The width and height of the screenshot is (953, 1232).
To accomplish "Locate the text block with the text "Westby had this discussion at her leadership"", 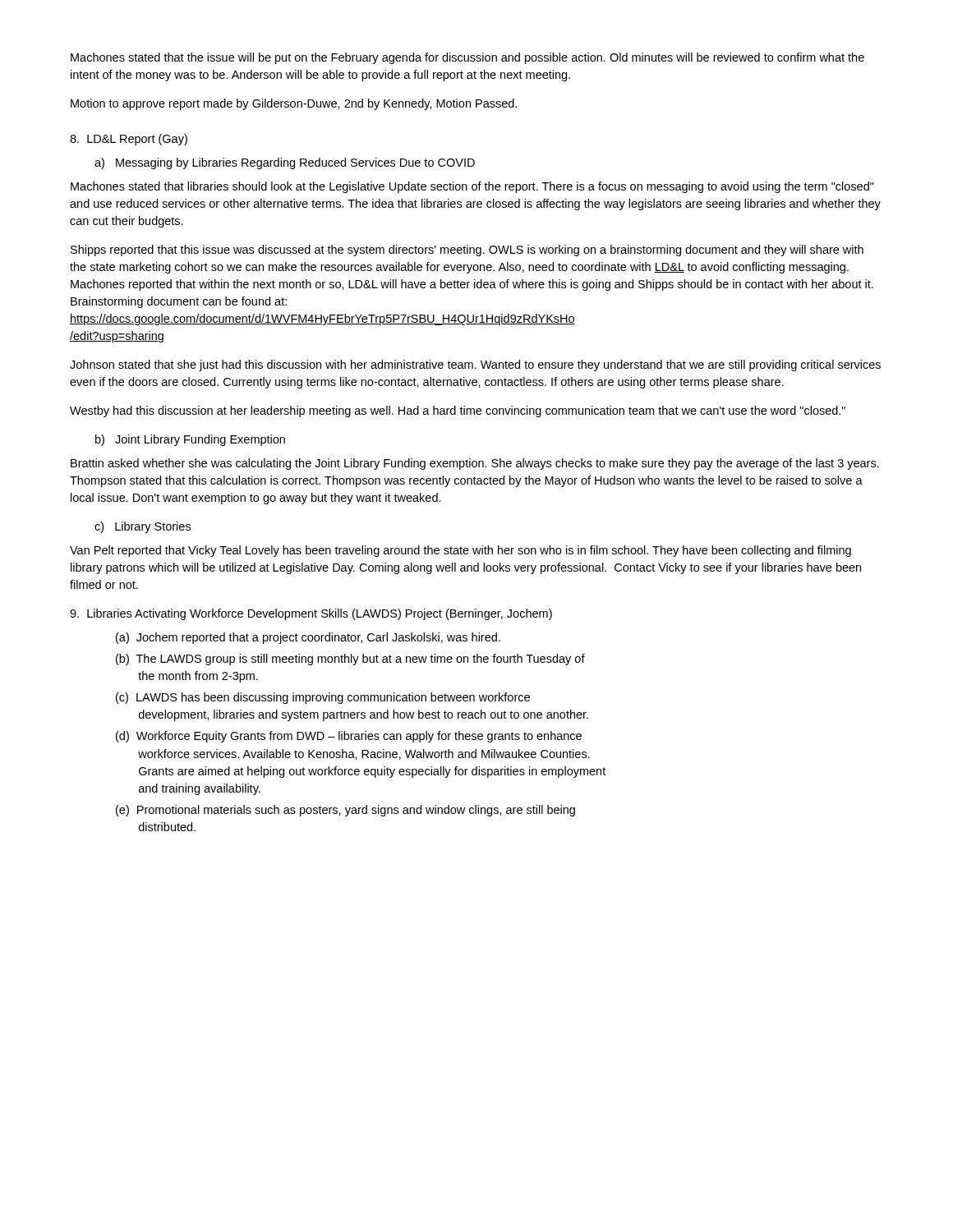I will click(476, 411).
